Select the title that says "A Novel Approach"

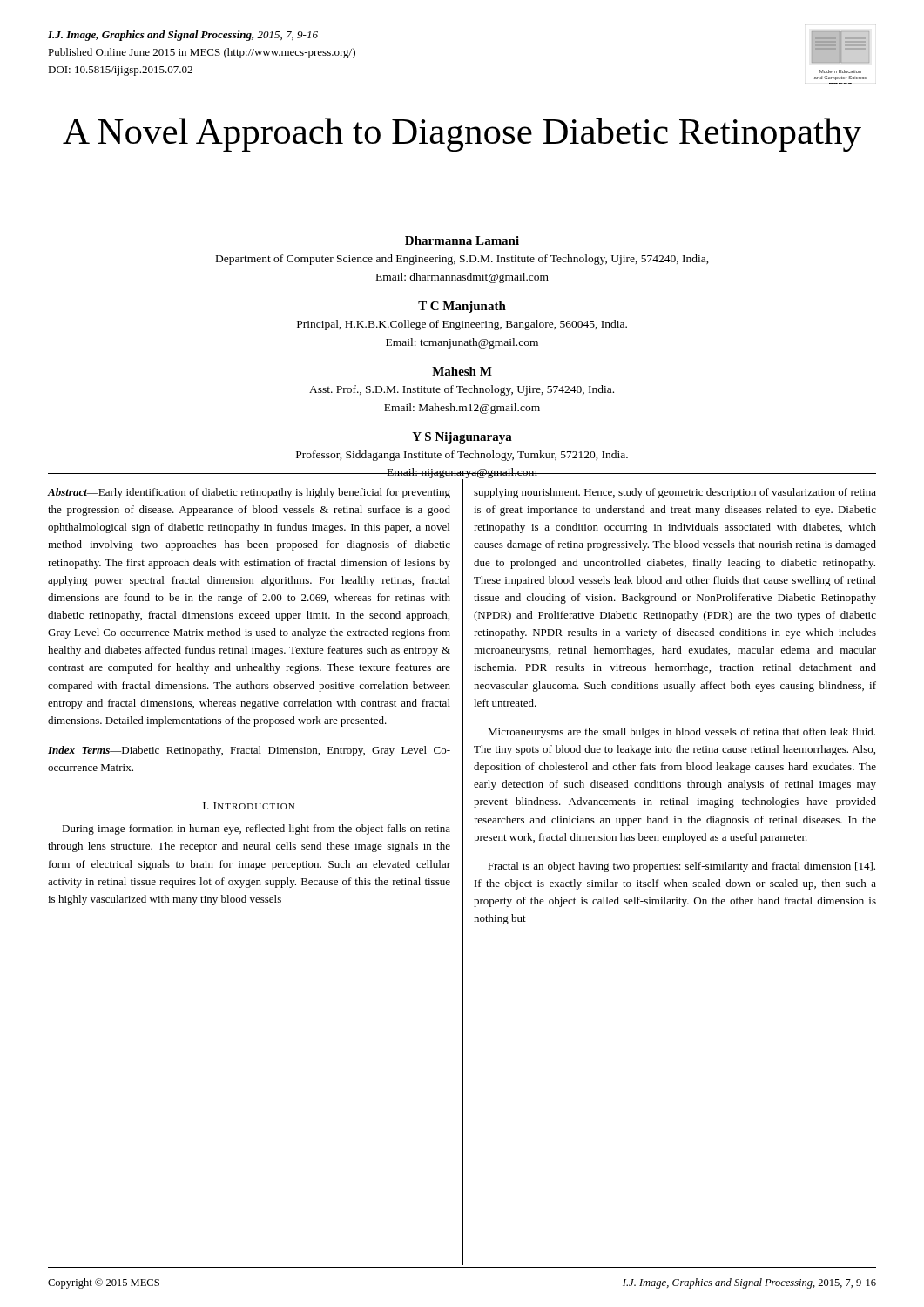pyautogui.click(x=462, y=132)
